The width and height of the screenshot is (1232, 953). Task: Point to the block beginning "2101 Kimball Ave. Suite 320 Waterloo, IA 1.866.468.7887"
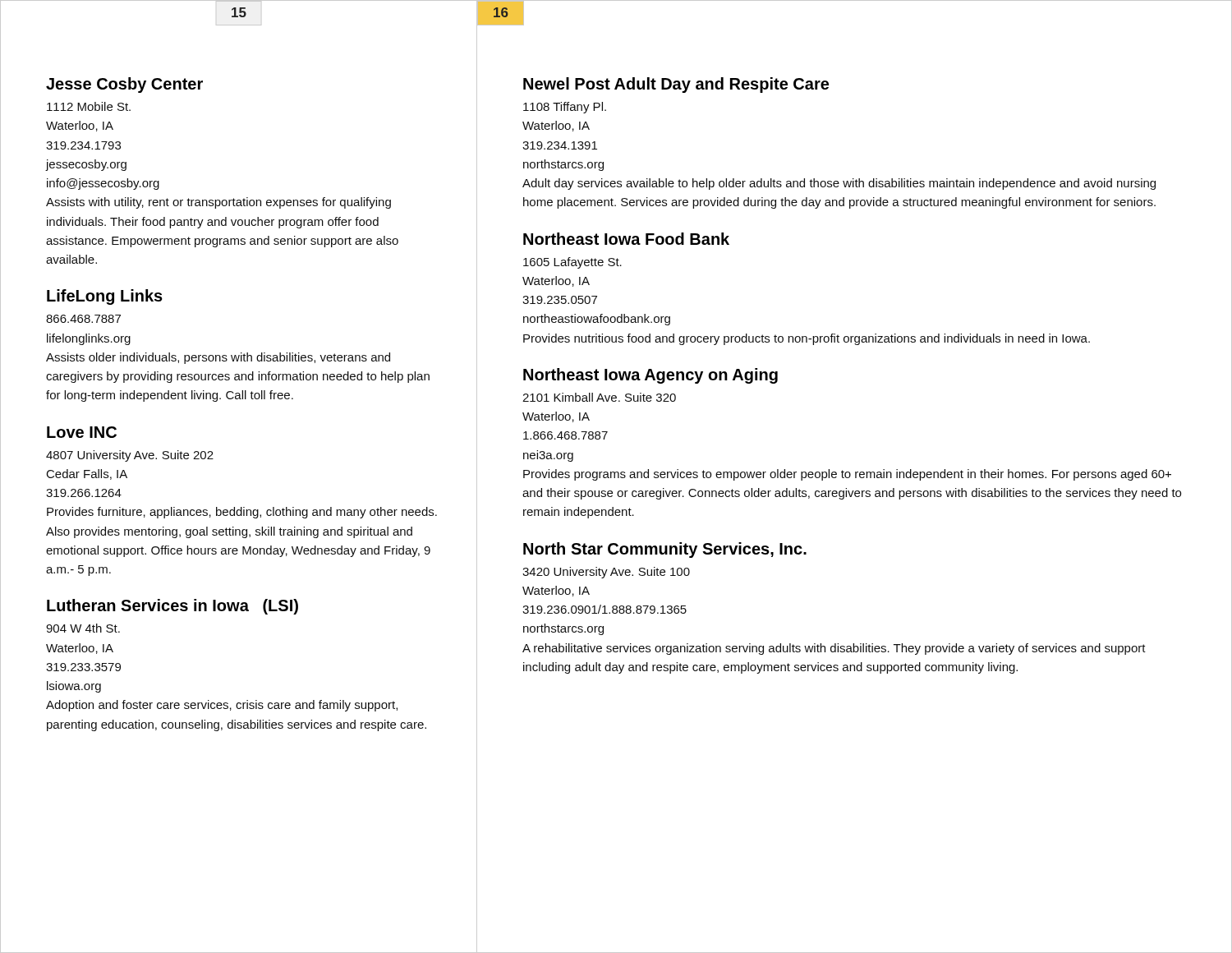pyautogui.click(x=599, y=397)
